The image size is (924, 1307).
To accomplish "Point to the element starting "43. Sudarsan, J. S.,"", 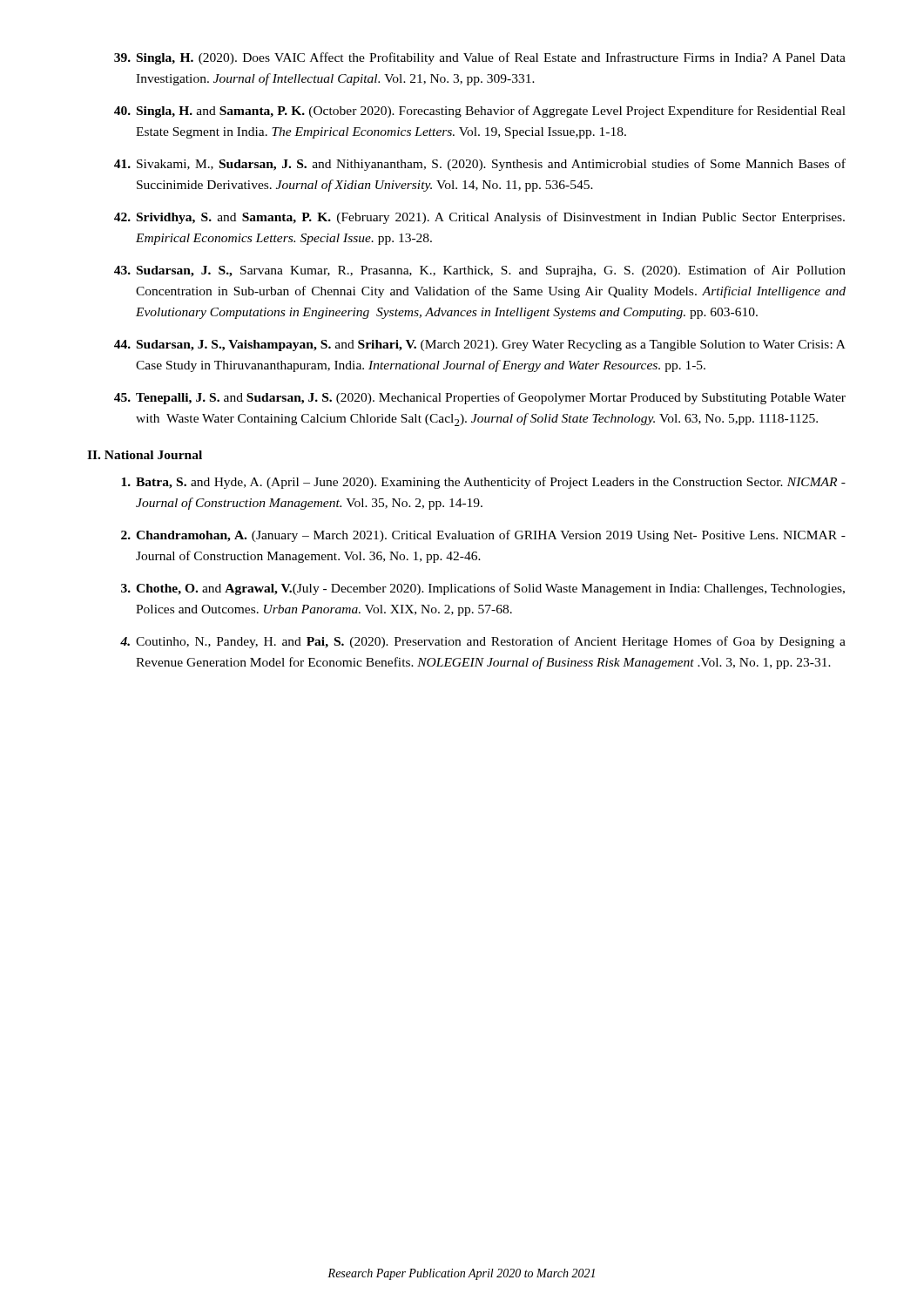I will pyautogui.click(x=466, y=291).
